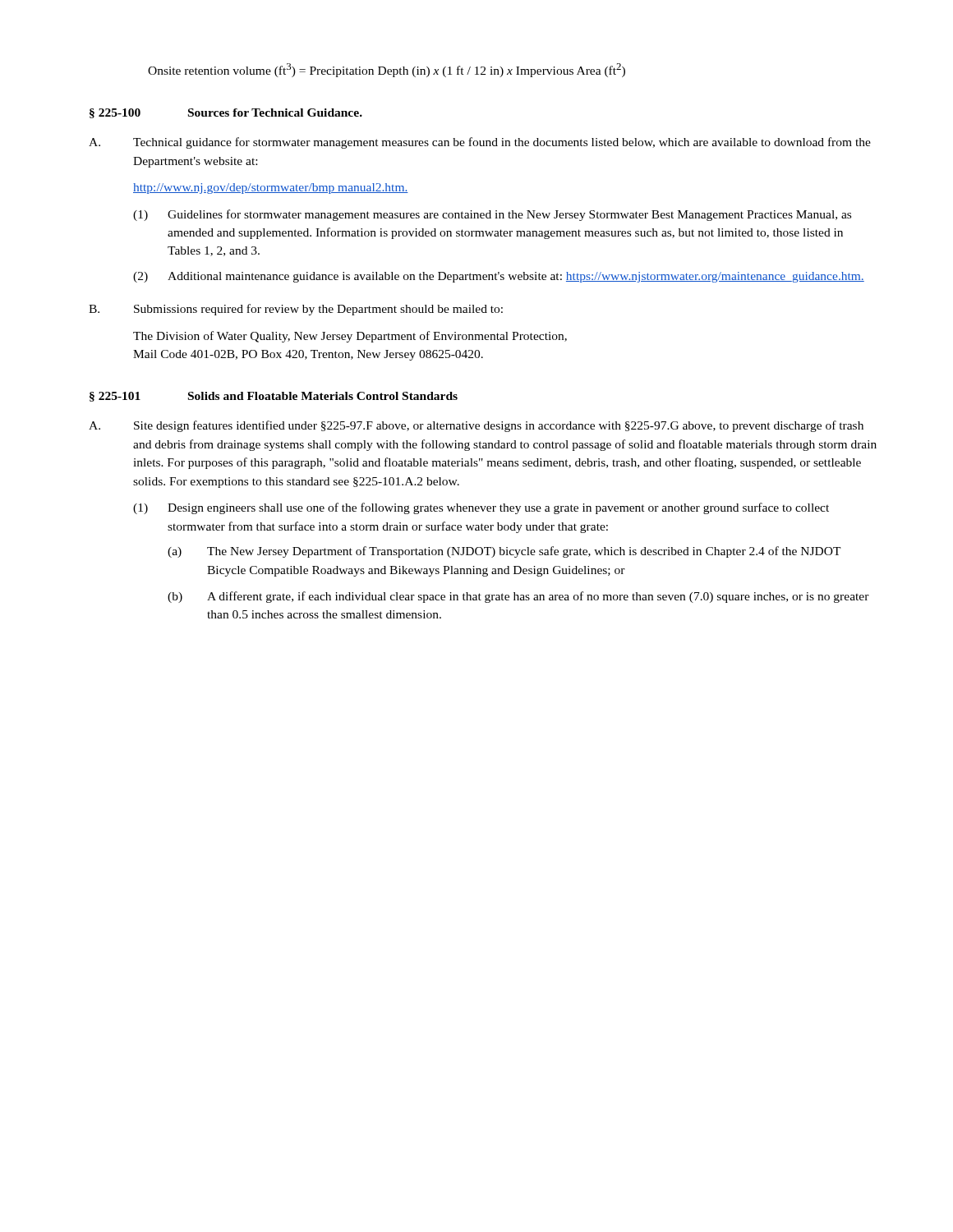This screenshot has width=953, height=1232.
Task: Locate the list item containing "(b) A different"
Action: tap(523, 606)
